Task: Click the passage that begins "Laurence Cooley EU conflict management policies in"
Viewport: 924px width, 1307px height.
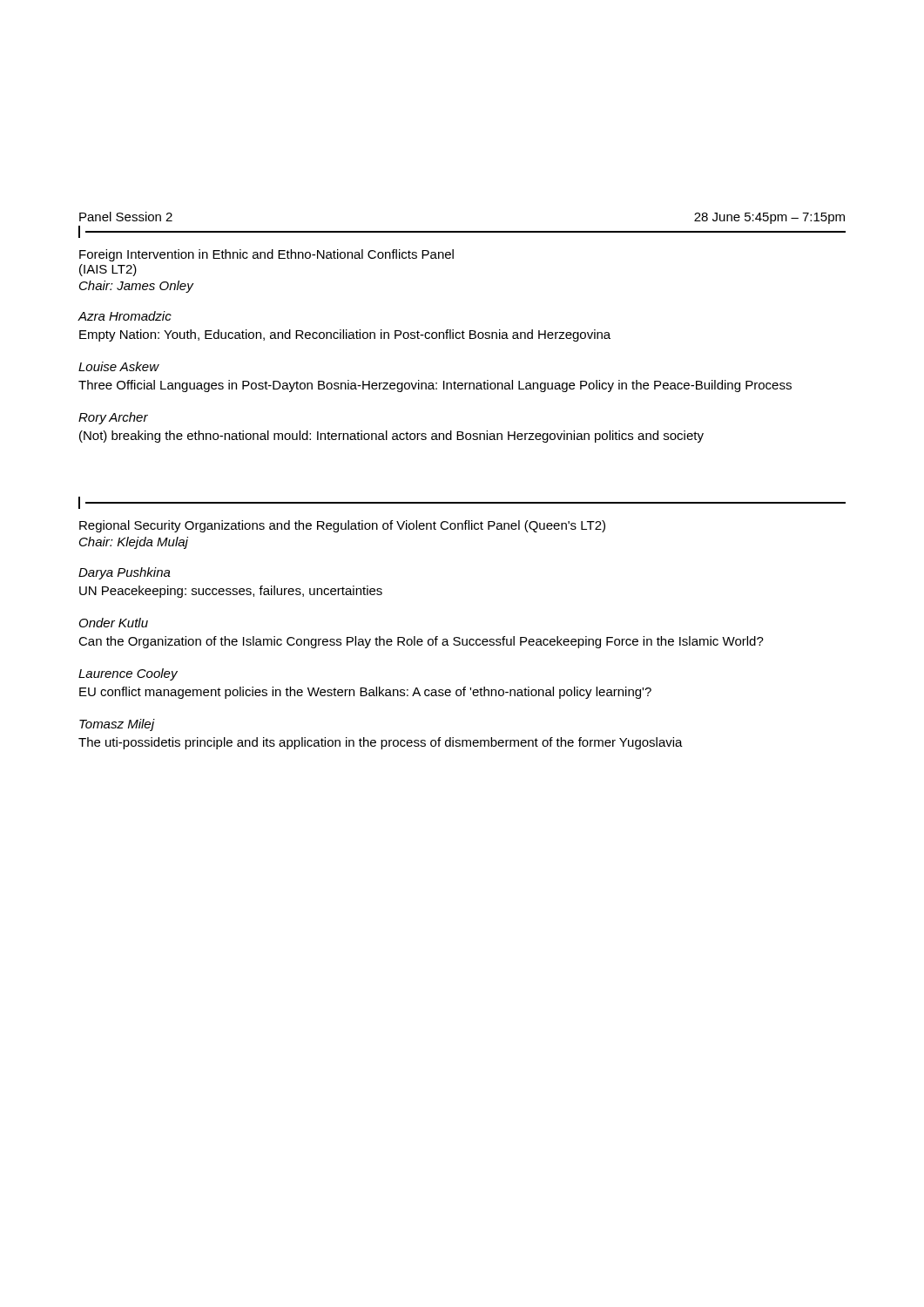Action: (462, 683)
